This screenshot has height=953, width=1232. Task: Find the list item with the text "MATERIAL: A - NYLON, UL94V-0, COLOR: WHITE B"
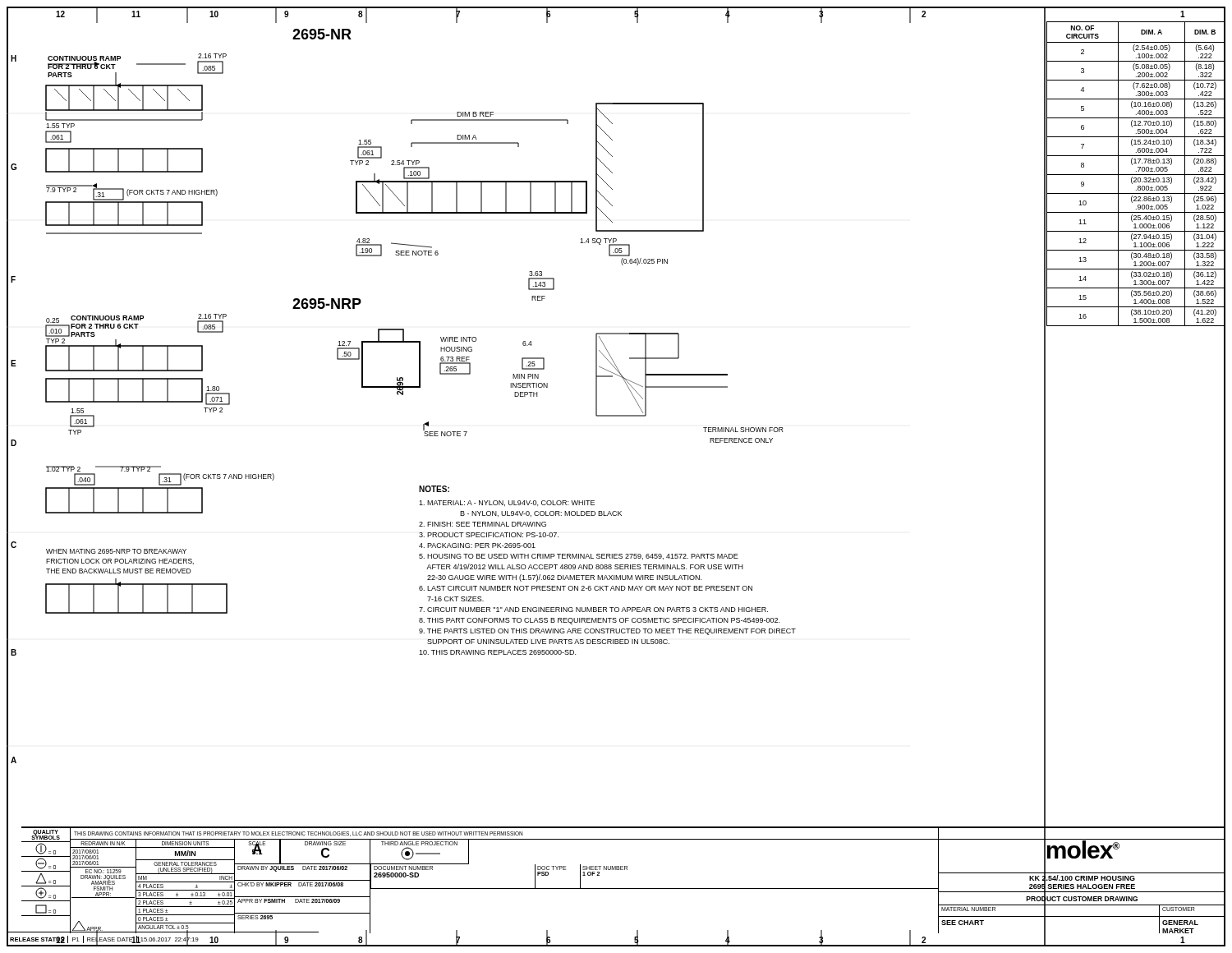click(521, 508)
